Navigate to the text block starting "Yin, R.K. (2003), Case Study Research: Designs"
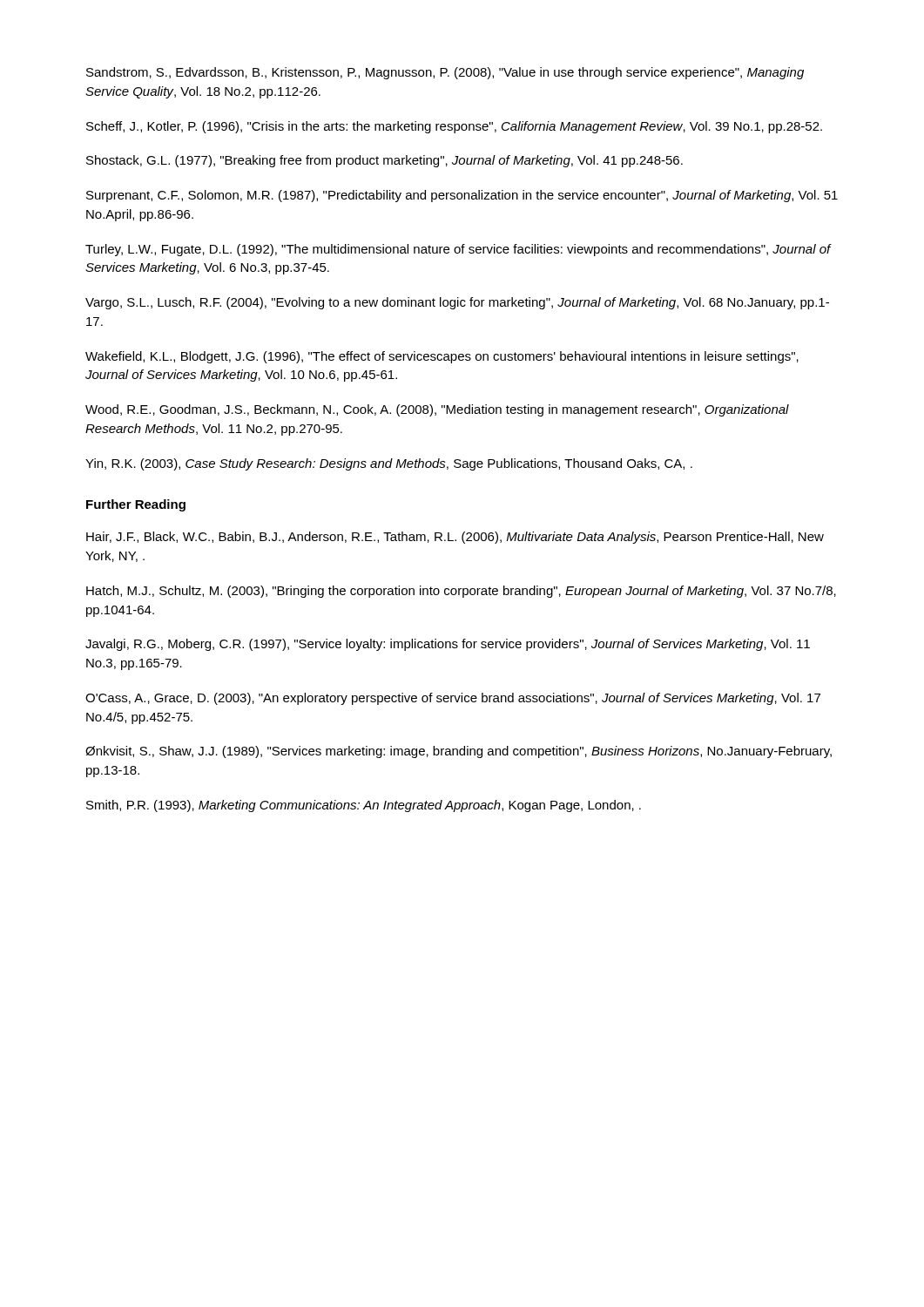 [389, 463]
